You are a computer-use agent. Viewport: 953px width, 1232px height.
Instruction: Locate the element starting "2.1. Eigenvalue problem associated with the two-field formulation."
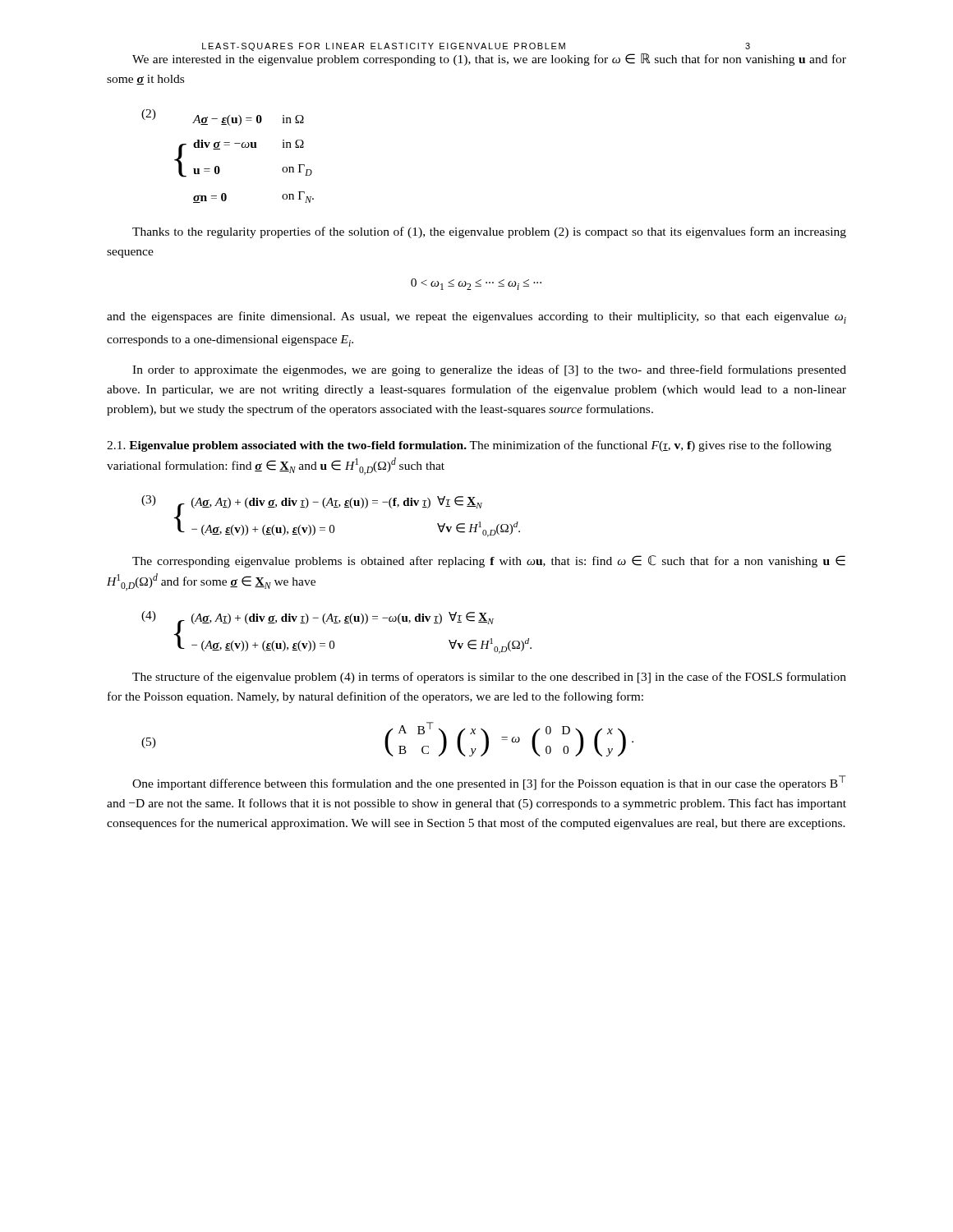pos(469,457)
